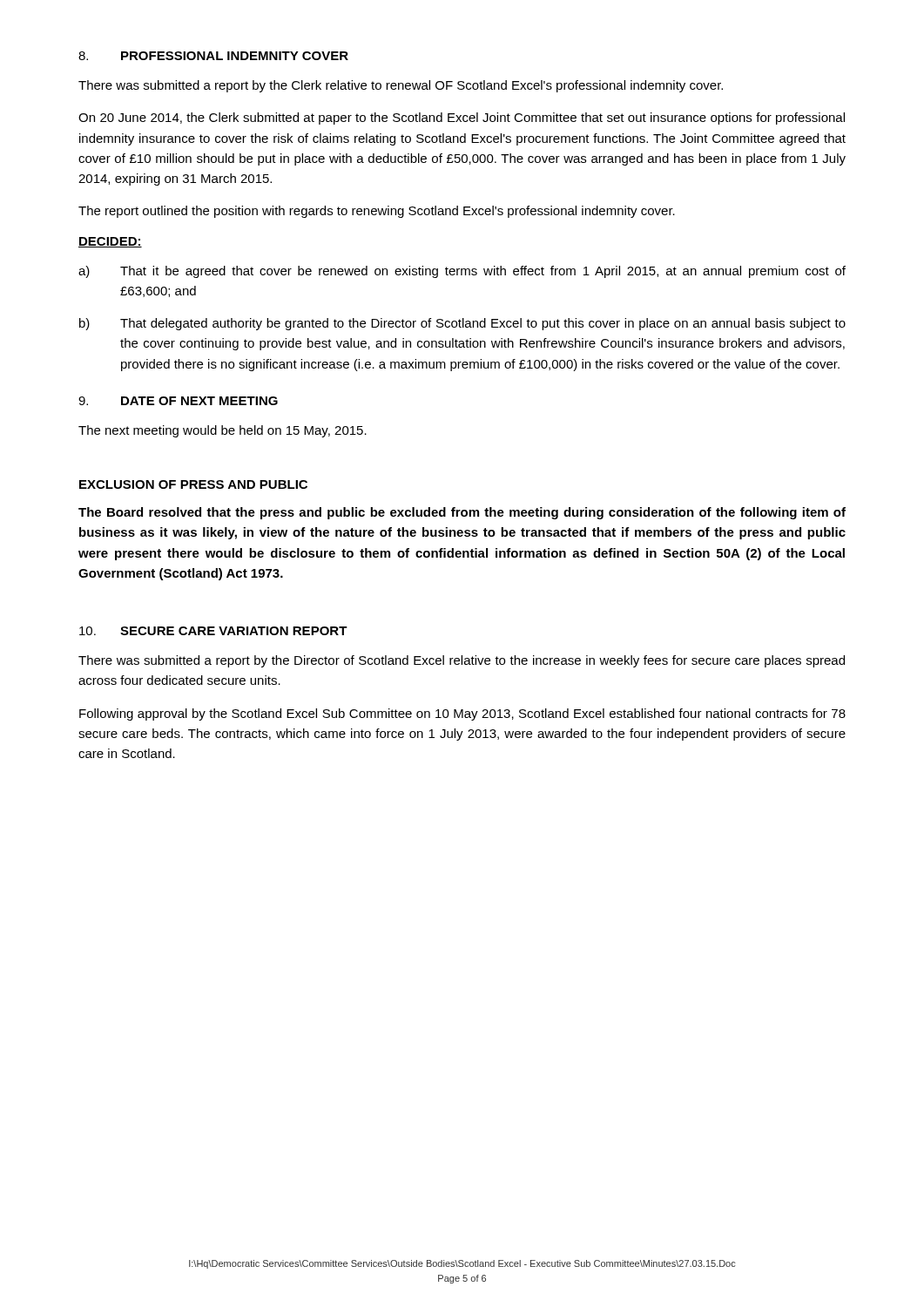The image size is (924, 1307).
Task: Where is the passage that starts "The Board resolved that the press and"?
Action: (x=462, y=542)
